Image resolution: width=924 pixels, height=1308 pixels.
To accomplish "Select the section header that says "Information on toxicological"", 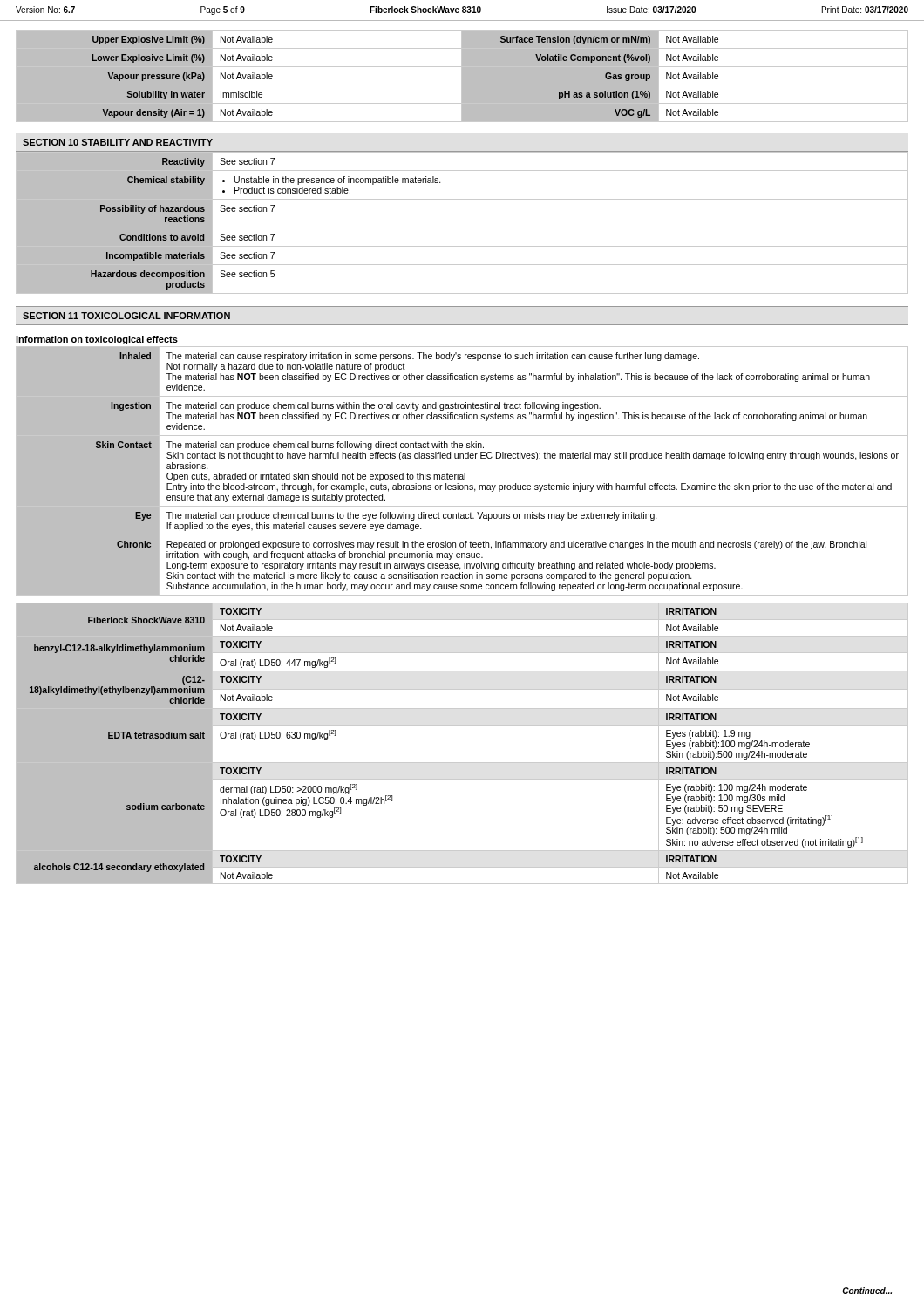I will [97, 339].
